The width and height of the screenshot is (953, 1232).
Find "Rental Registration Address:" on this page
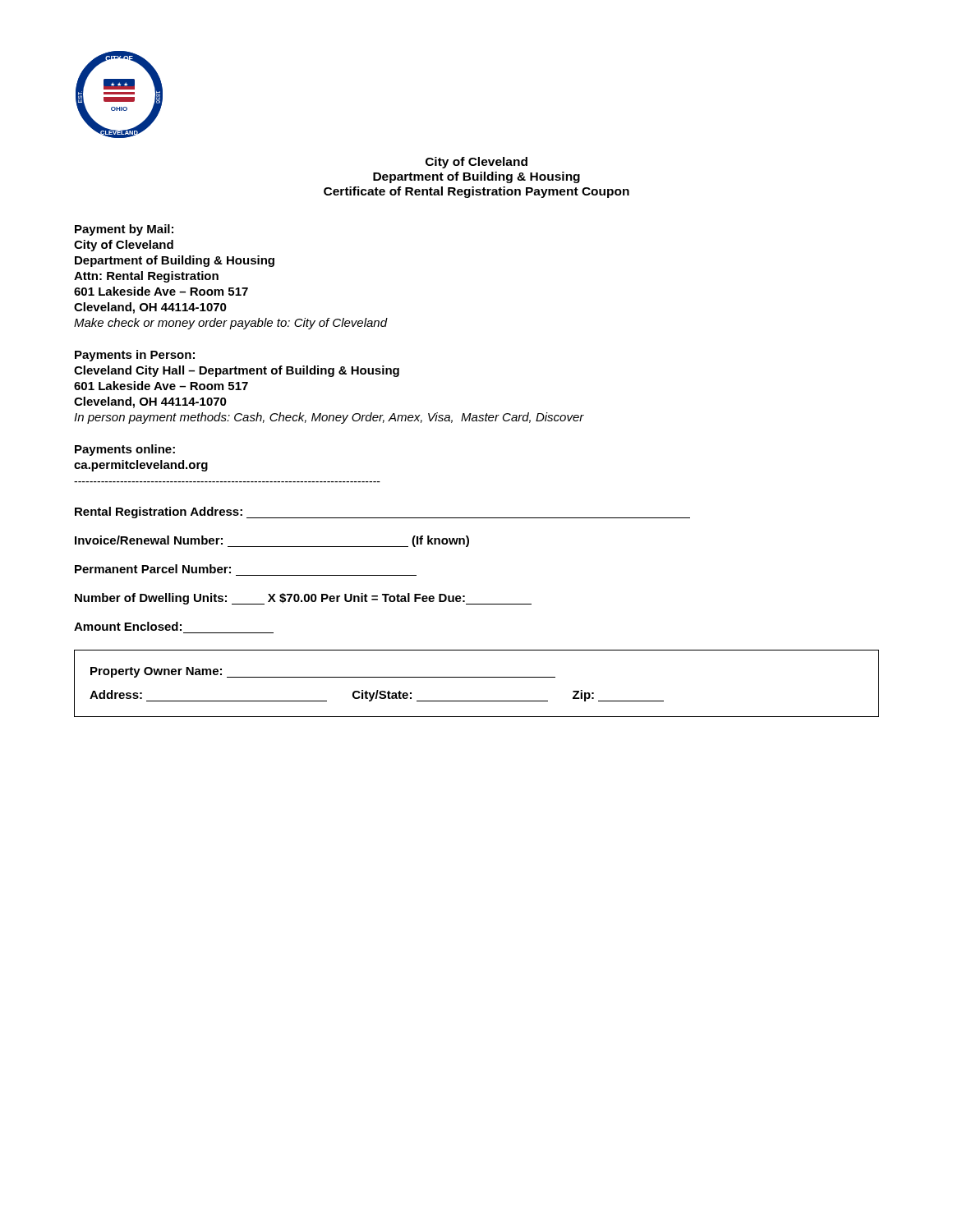point(382,511)
